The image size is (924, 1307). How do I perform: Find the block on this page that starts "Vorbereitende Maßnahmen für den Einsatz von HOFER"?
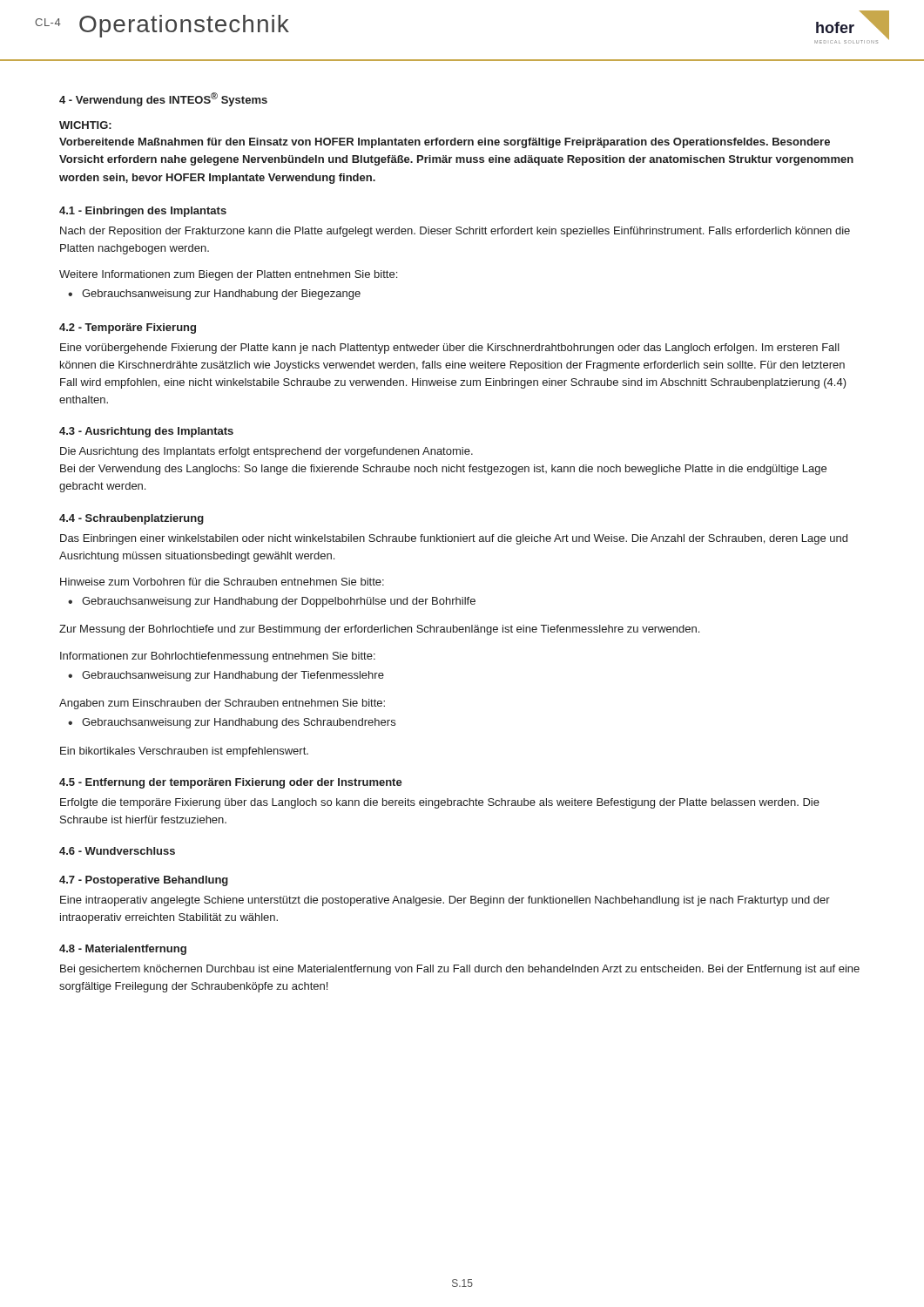[456, 159]
